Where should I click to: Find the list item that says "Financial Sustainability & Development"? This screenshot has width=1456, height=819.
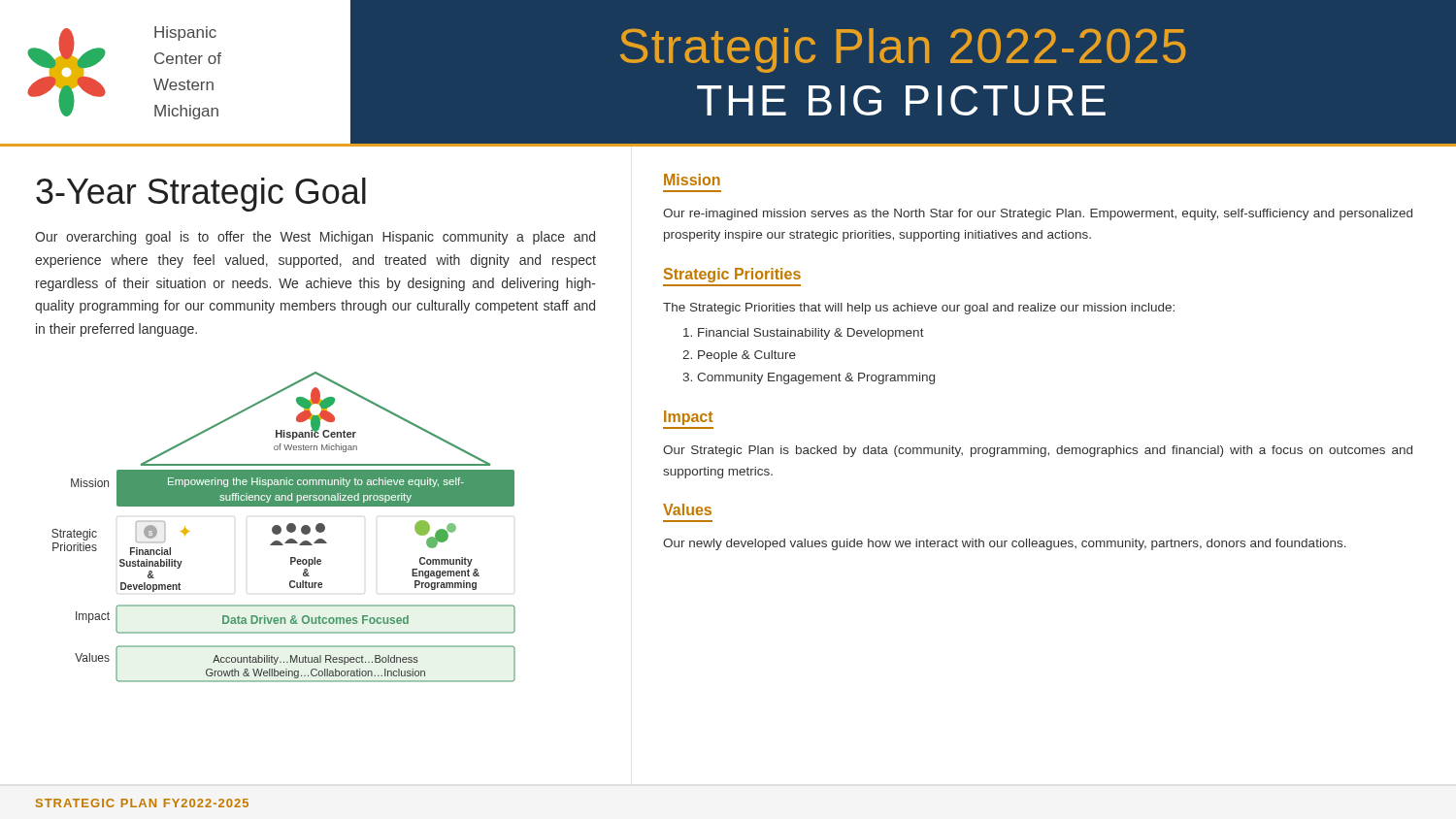tap(803, 332)
